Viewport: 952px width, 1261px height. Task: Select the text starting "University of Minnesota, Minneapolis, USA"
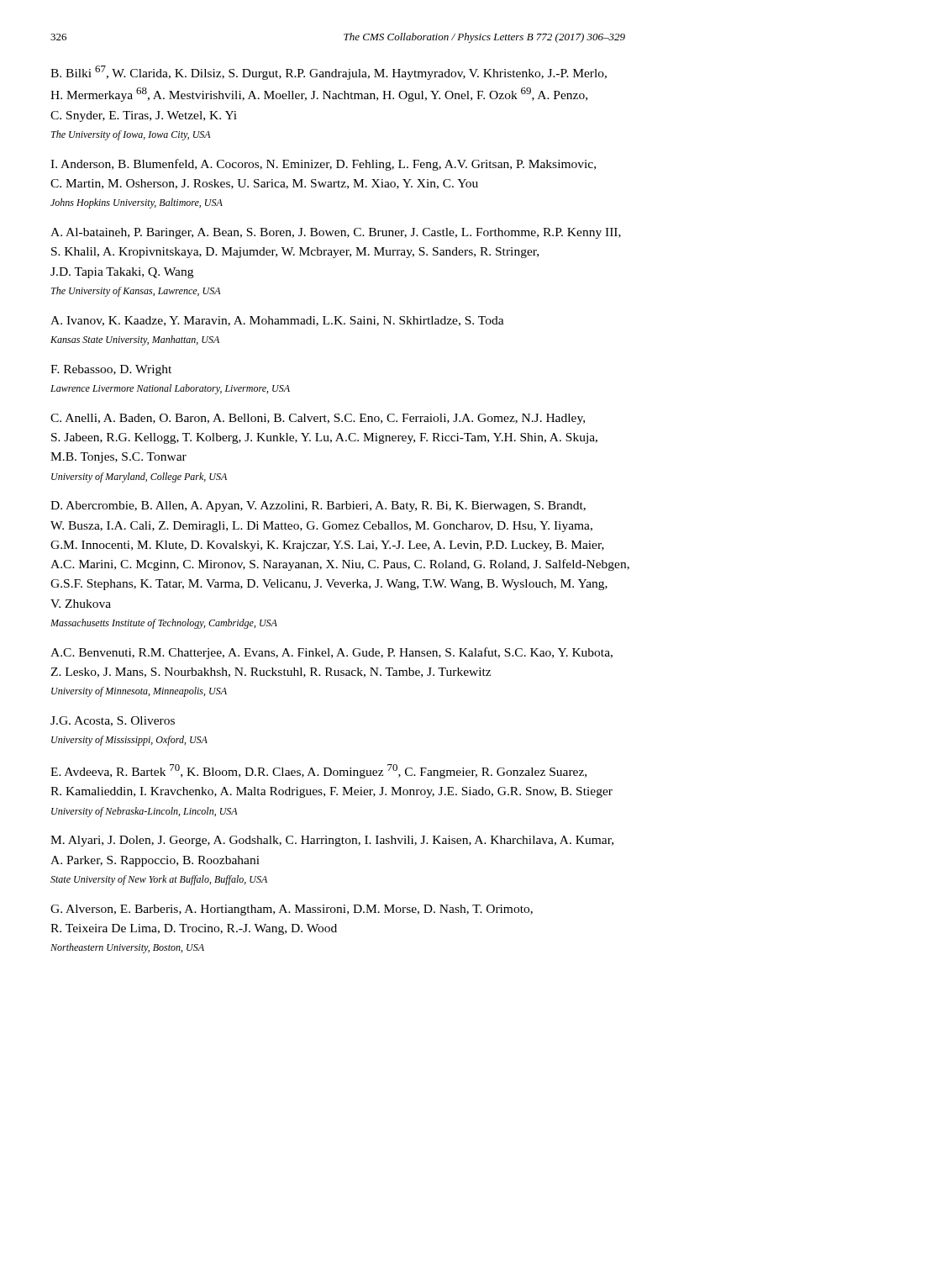point(139,691)
